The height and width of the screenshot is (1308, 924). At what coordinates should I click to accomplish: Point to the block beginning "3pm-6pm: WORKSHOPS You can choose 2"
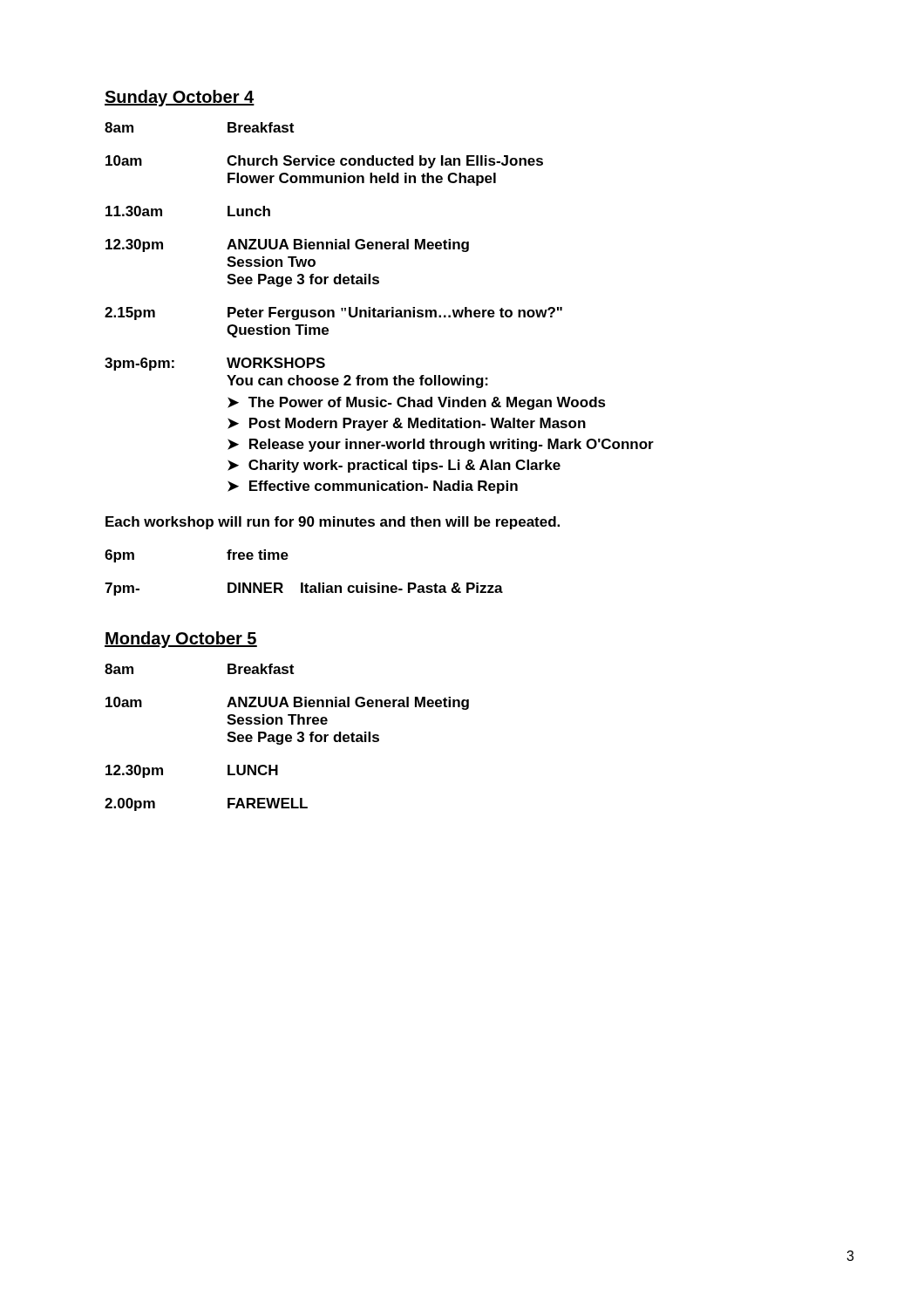[462, 426]
